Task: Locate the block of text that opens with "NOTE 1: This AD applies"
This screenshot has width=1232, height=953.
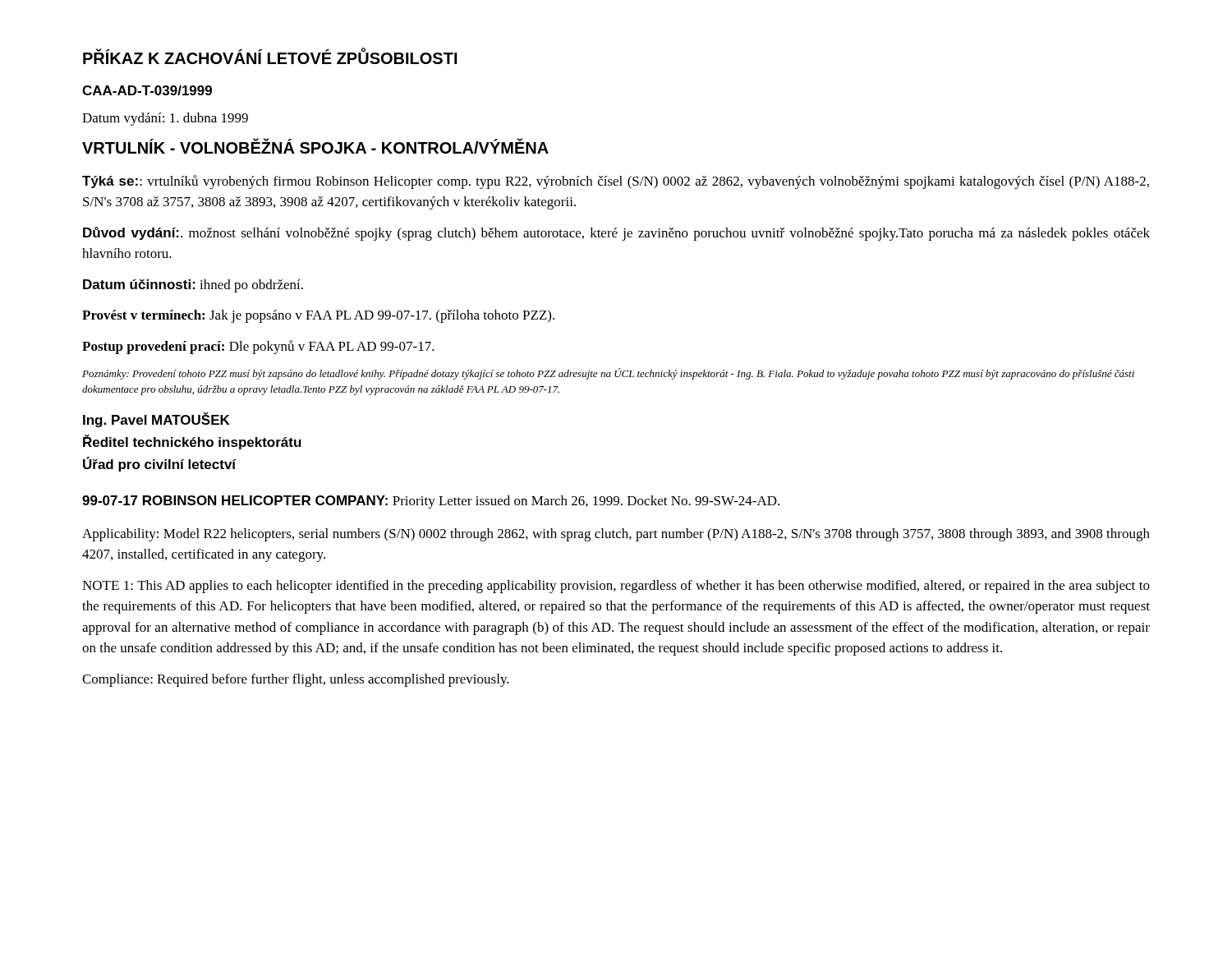Action: [x=616, y=617]
